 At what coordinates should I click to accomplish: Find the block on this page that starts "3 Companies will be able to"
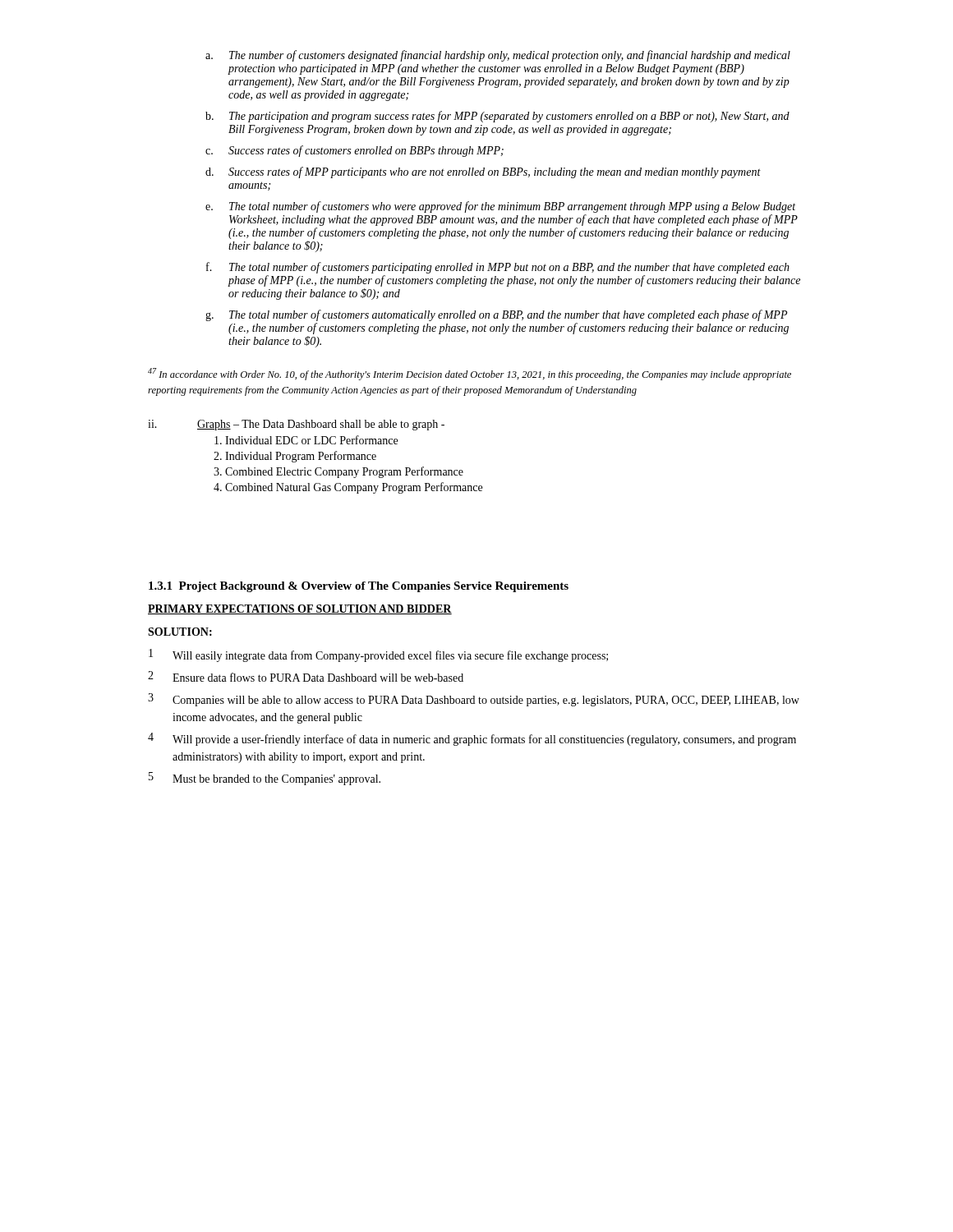coord(476,709)
